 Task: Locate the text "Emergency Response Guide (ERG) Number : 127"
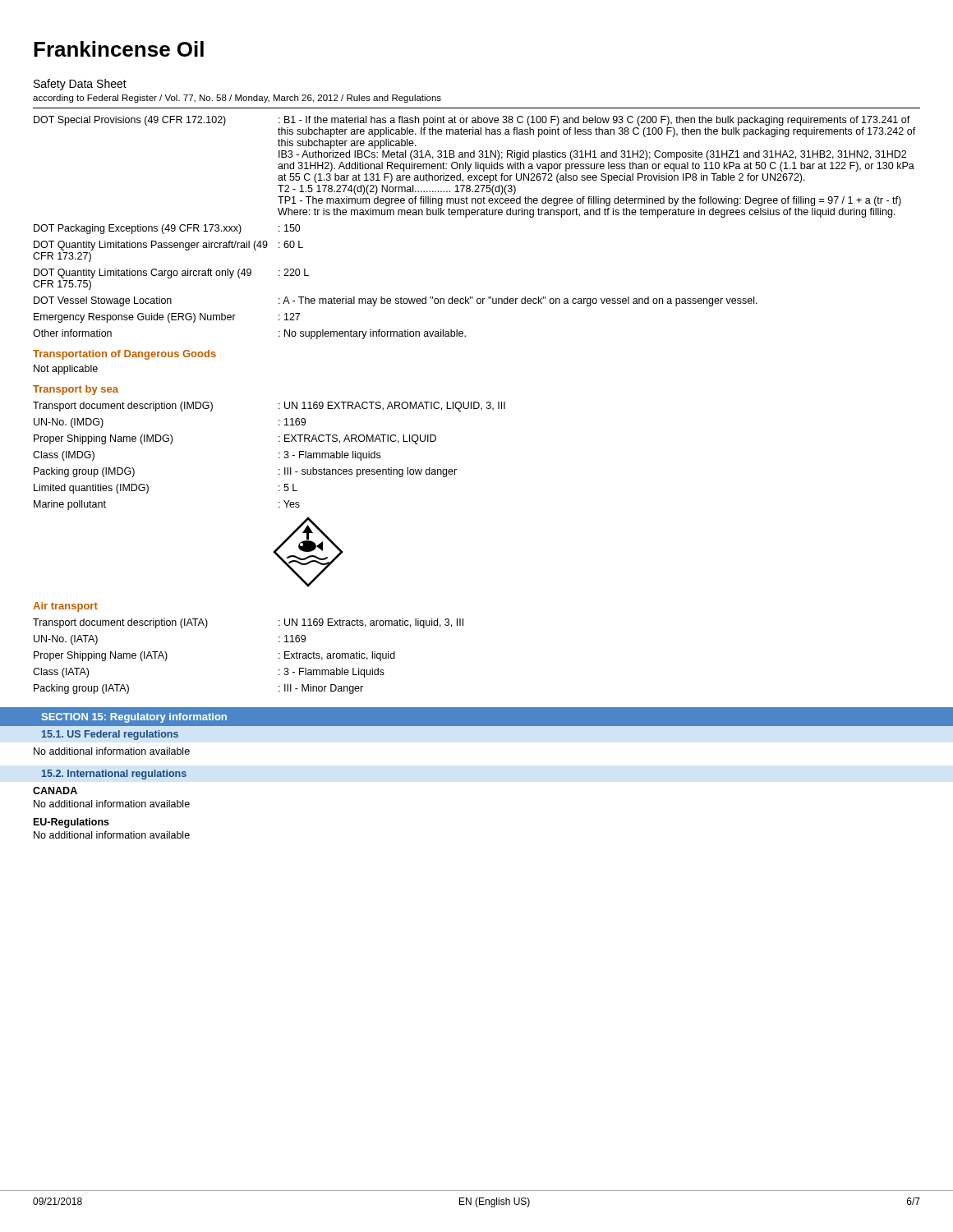point(167,318)
